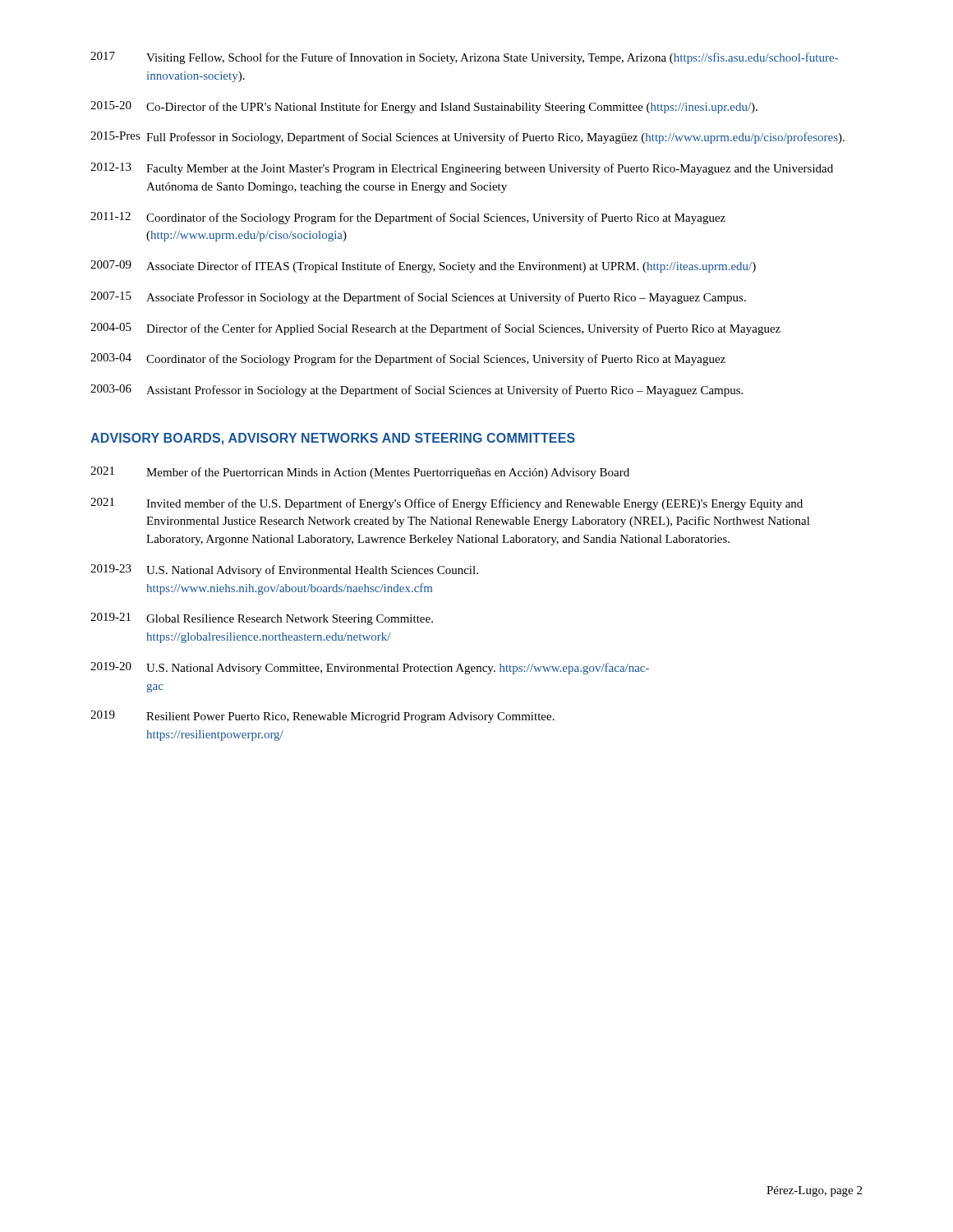Locate the region starting "2004-05 Director of the Center for Applied Social"
Image resolution: width=953 pixels, height=1232 pixels.
coord(476,329)
